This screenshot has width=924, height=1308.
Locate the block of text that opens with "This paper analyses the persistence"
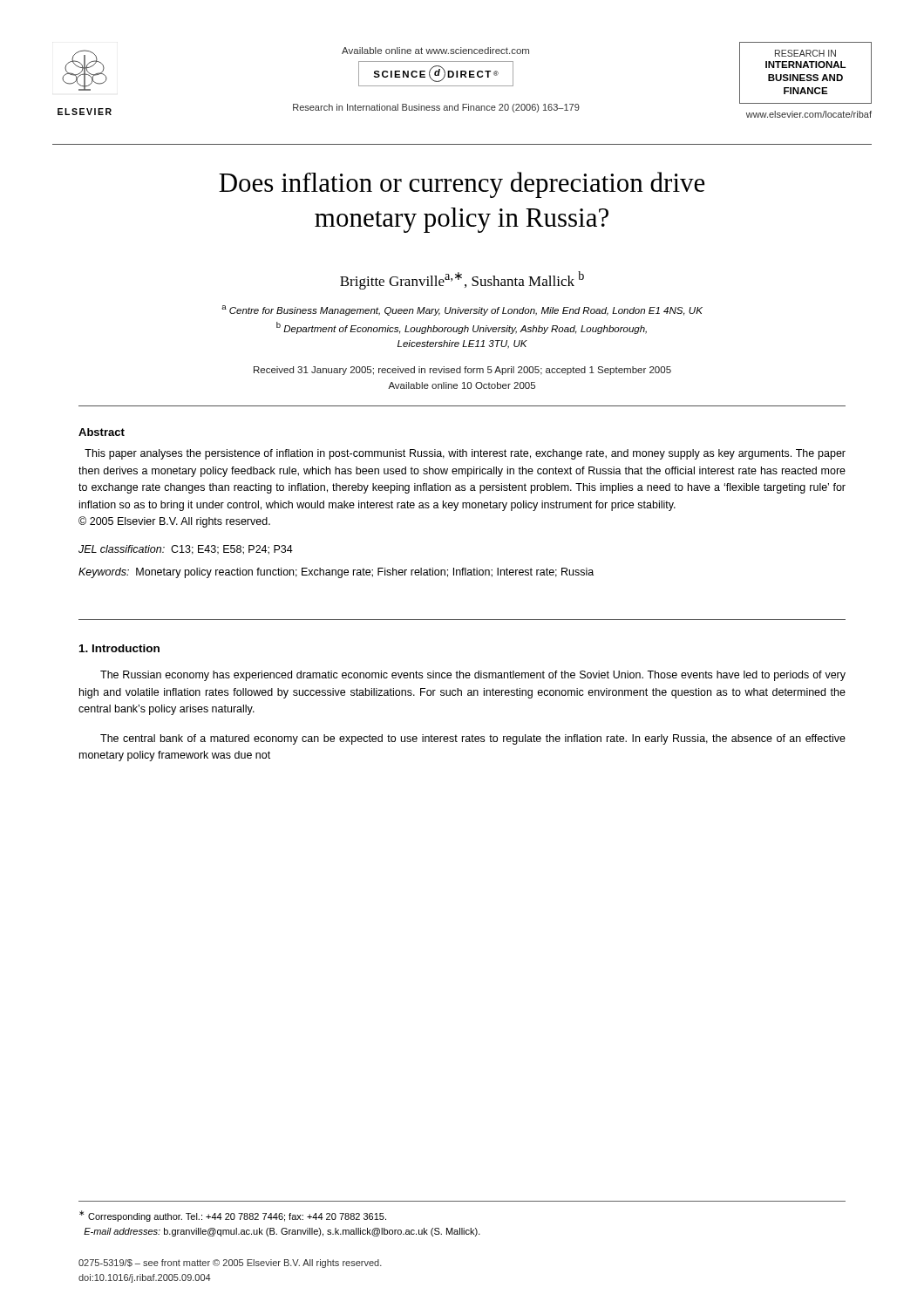click(x=462, y=487)
